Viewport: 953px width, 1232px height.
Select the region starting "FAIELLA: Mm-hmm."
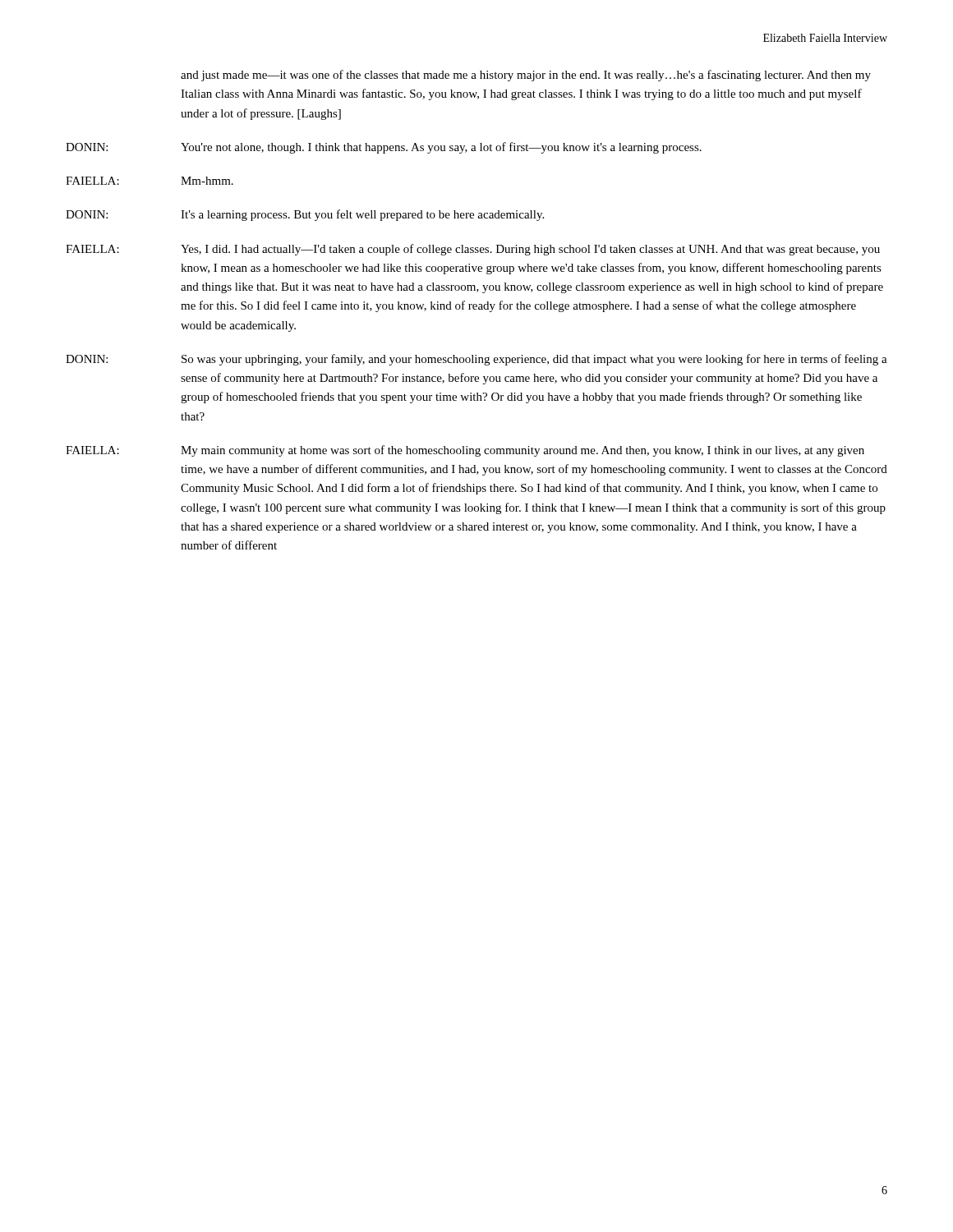[x=95, y=180]
